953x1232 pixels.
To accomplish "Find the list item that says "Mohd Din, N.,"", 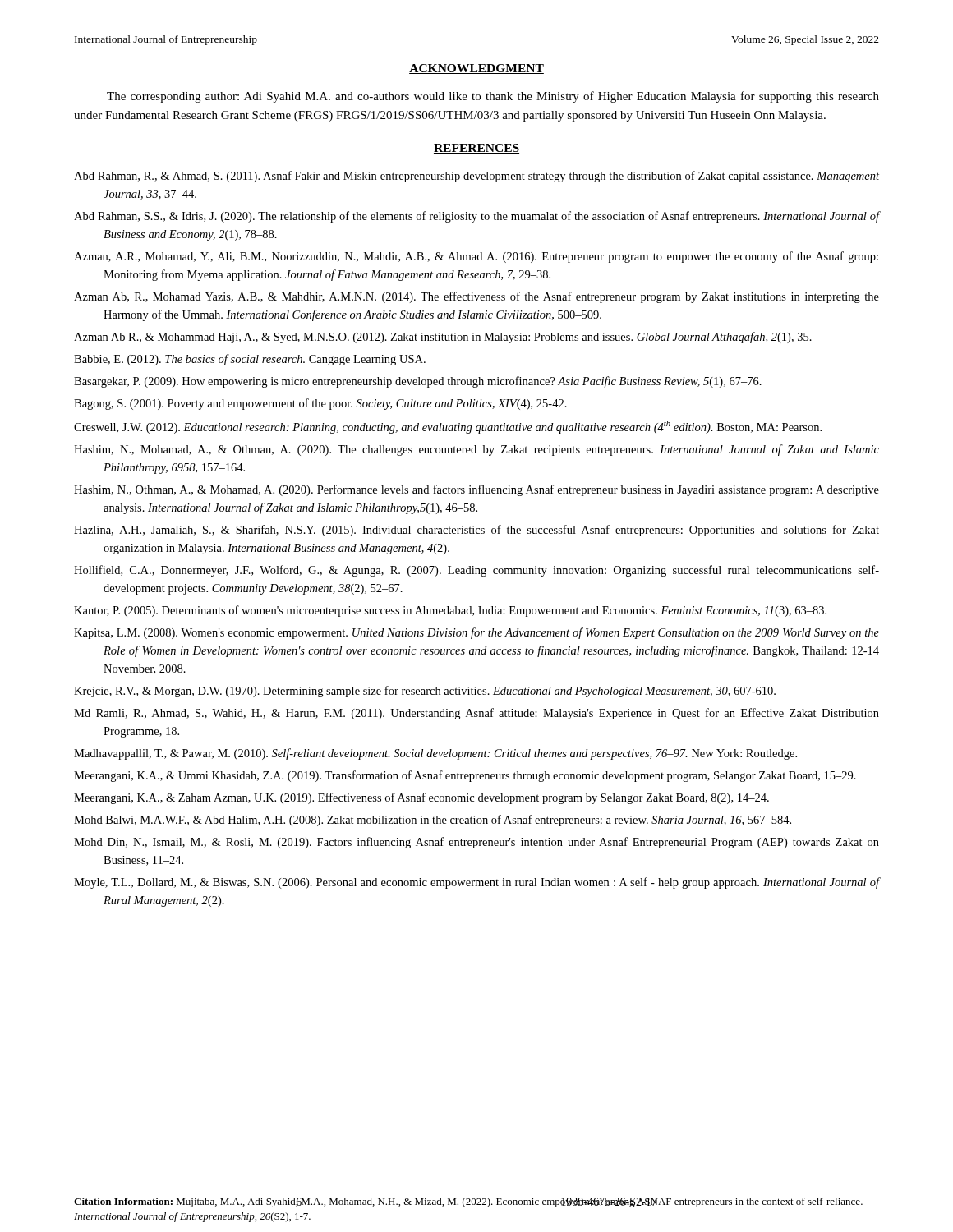I will tap(476, 851).
